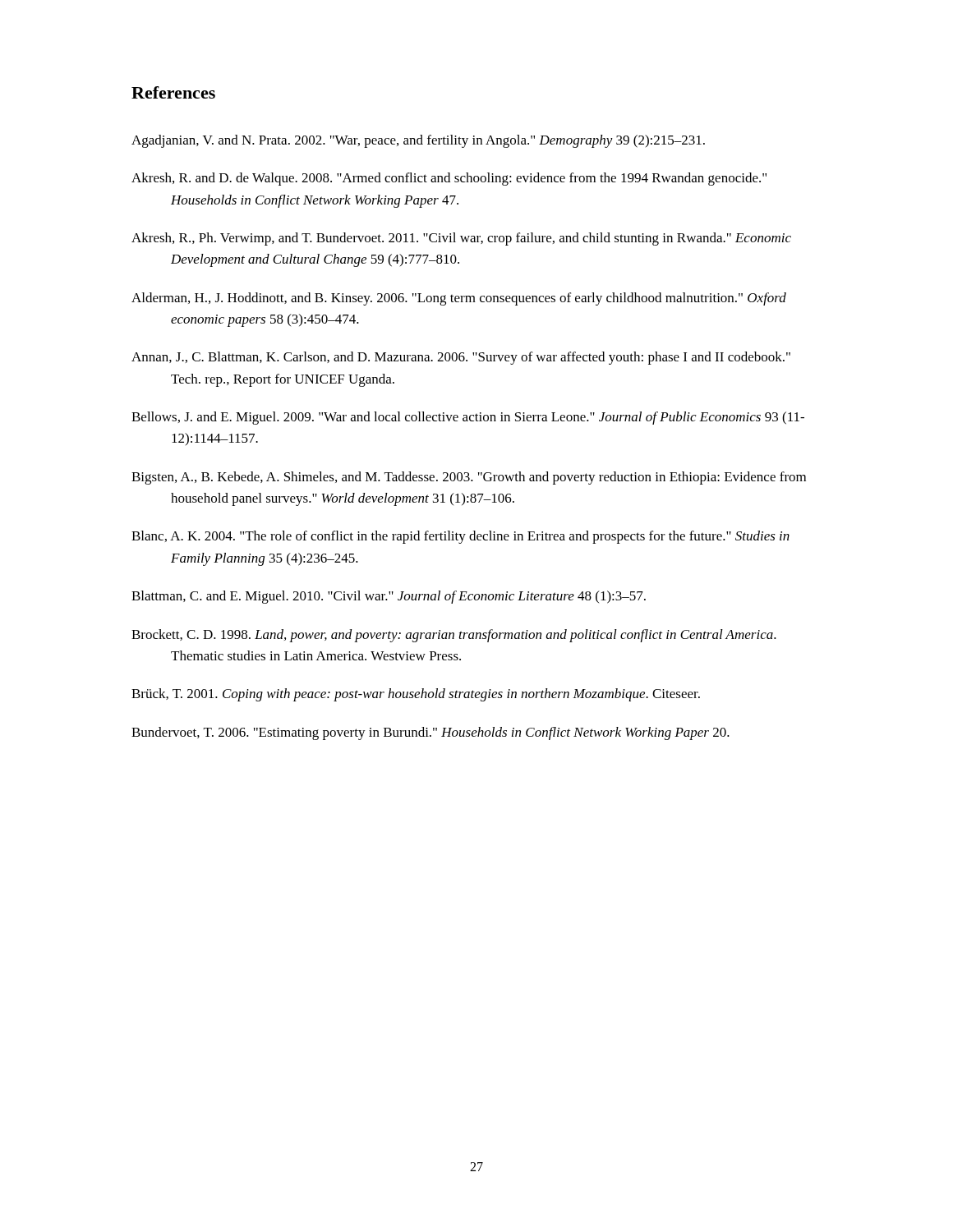The height and width of the screenshot is (1232, 953).
Task: Where is the passage that starts "Alderman, H., J. Hoddinott,"?
Action: pos(459,308)
